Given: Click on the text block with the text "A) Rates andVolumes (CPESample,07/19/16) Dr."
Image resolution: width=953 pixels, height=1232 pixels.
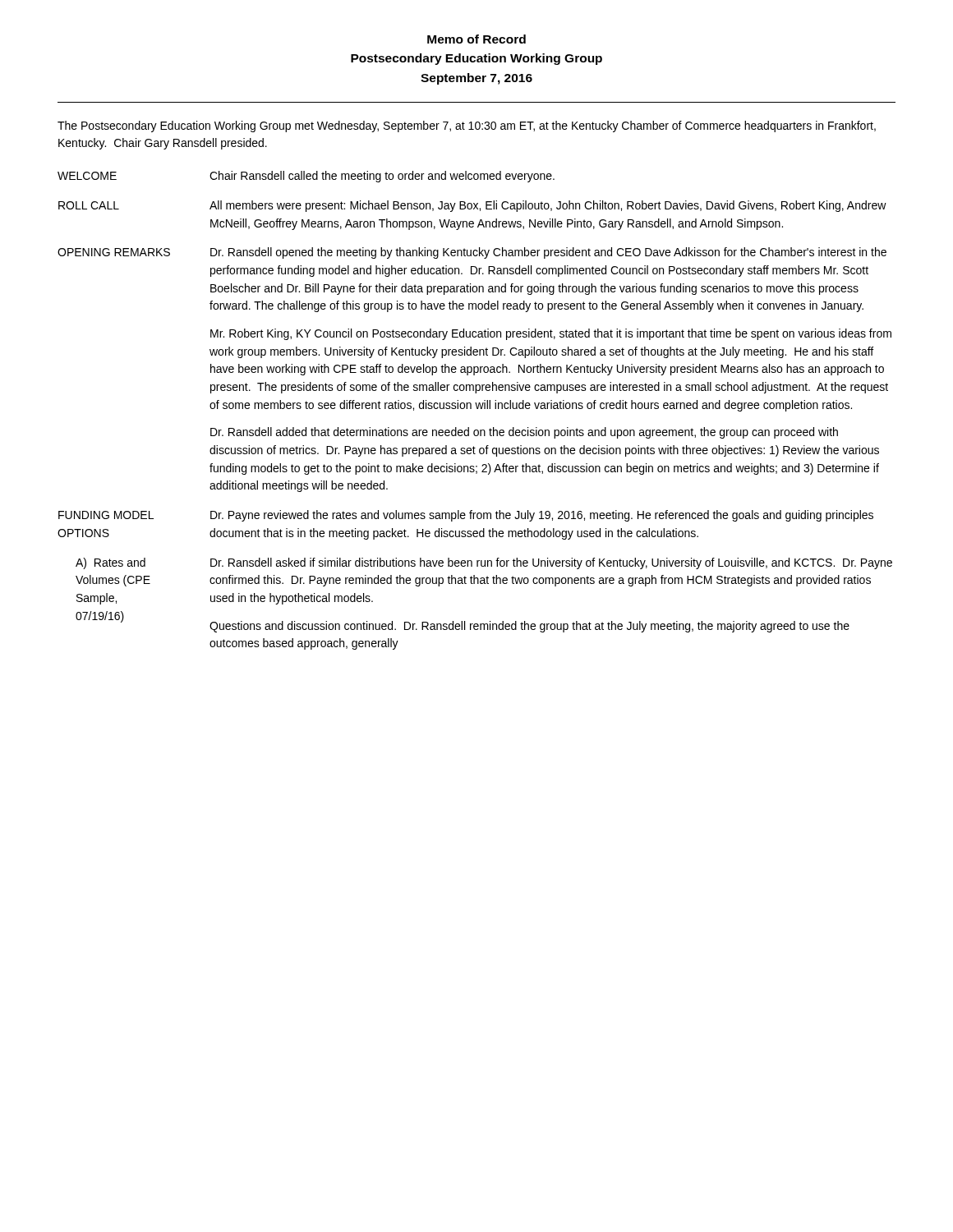Looking at the screenshot, I should click(484, 563).
